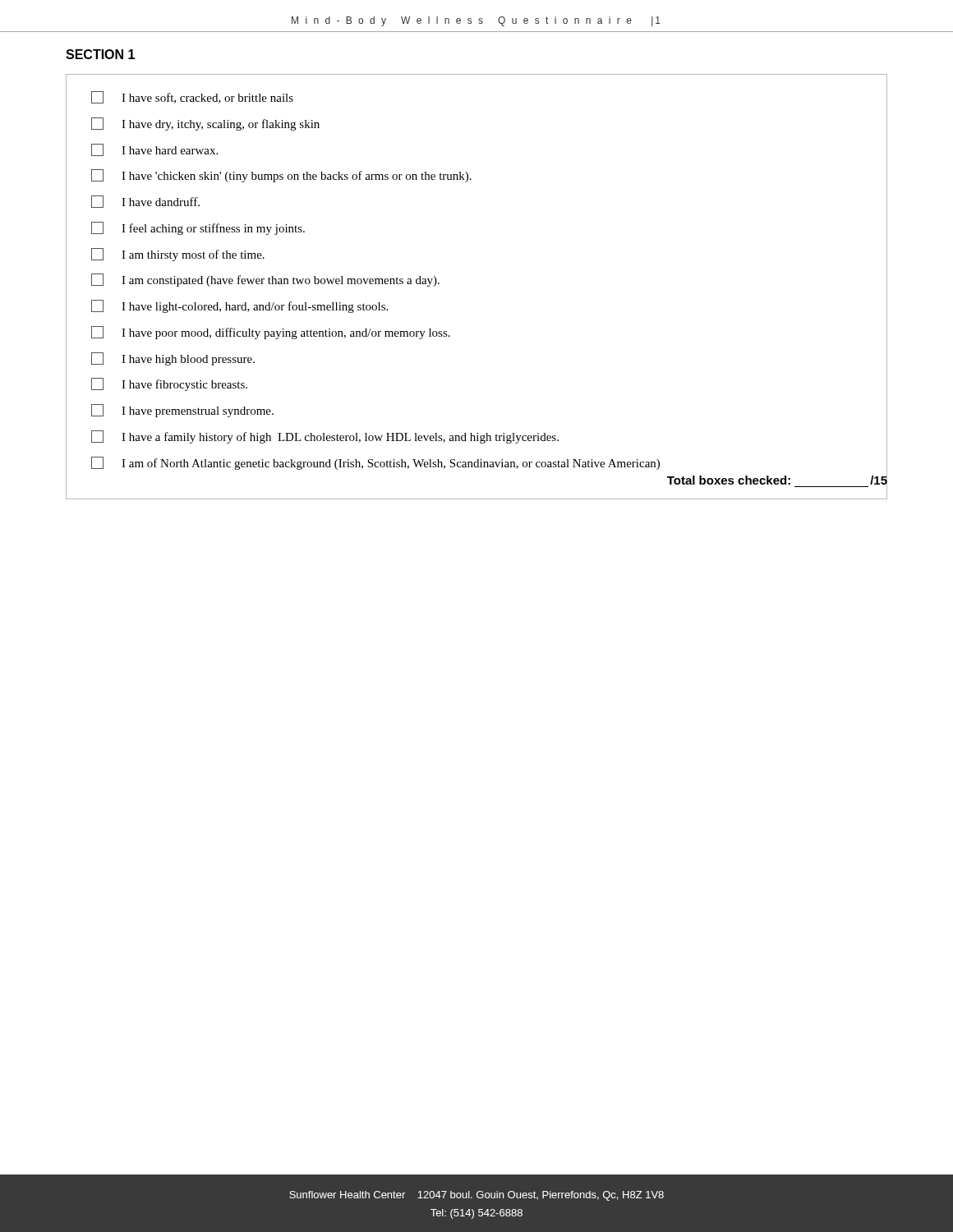Find the list item with the text "I am of North"
Screen dimensions: 1232x953
point(476,464)
